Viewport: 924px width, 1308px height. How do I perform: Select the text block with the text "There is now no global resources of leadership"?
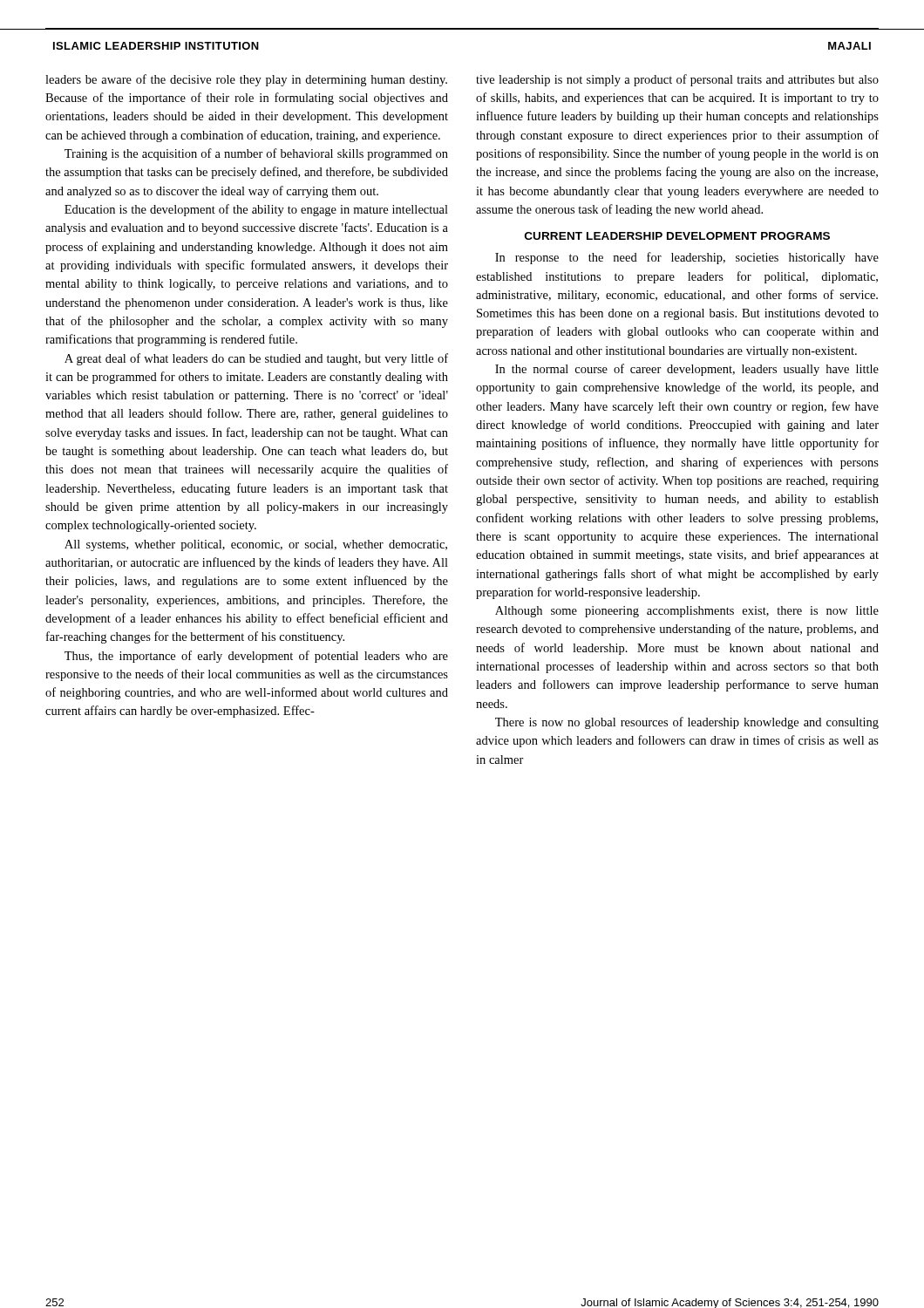pos(677,741)
